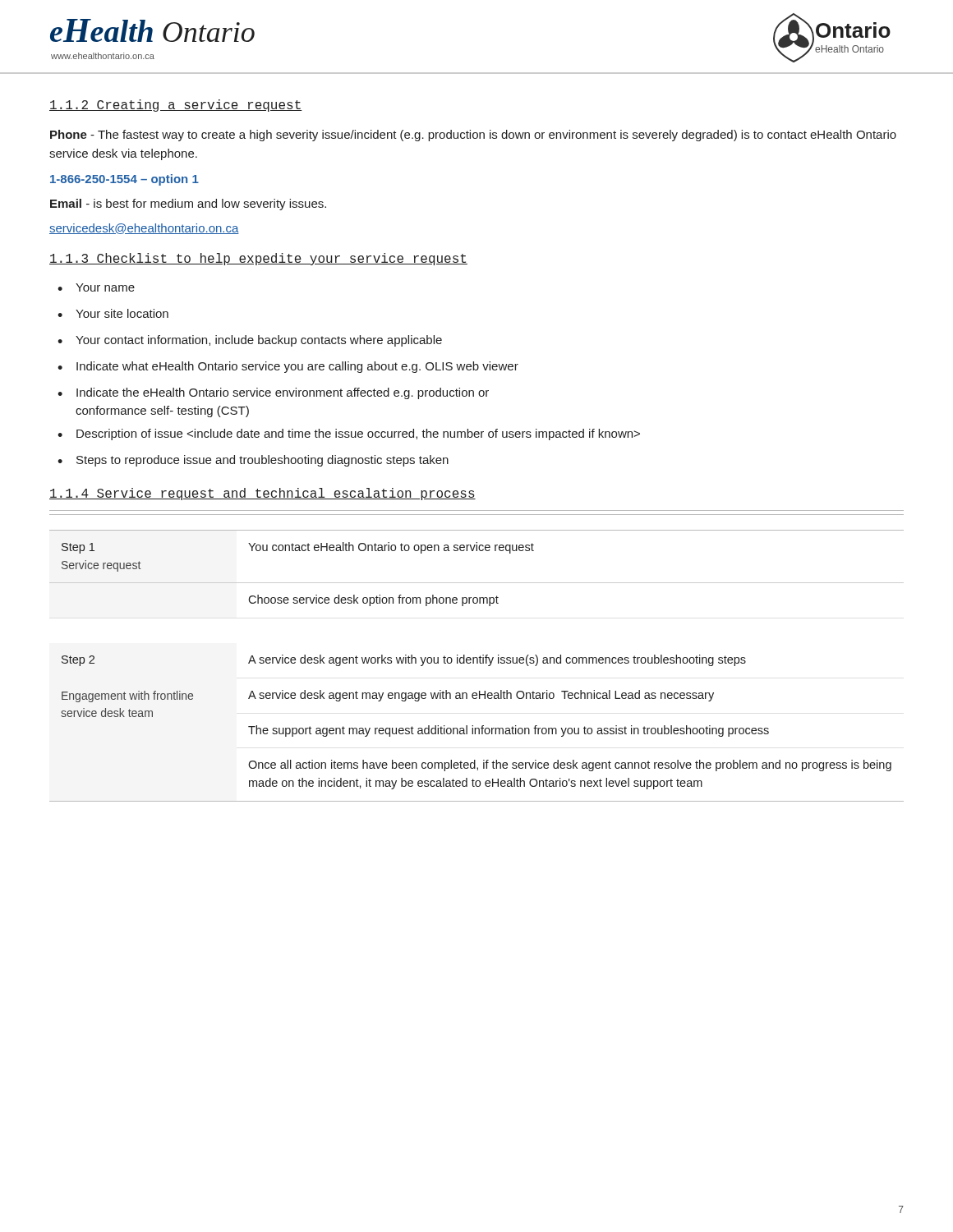Find the table that mentions "The support agent"
The height and width of the screenshot is (1232, 953).
click(476, 665)
